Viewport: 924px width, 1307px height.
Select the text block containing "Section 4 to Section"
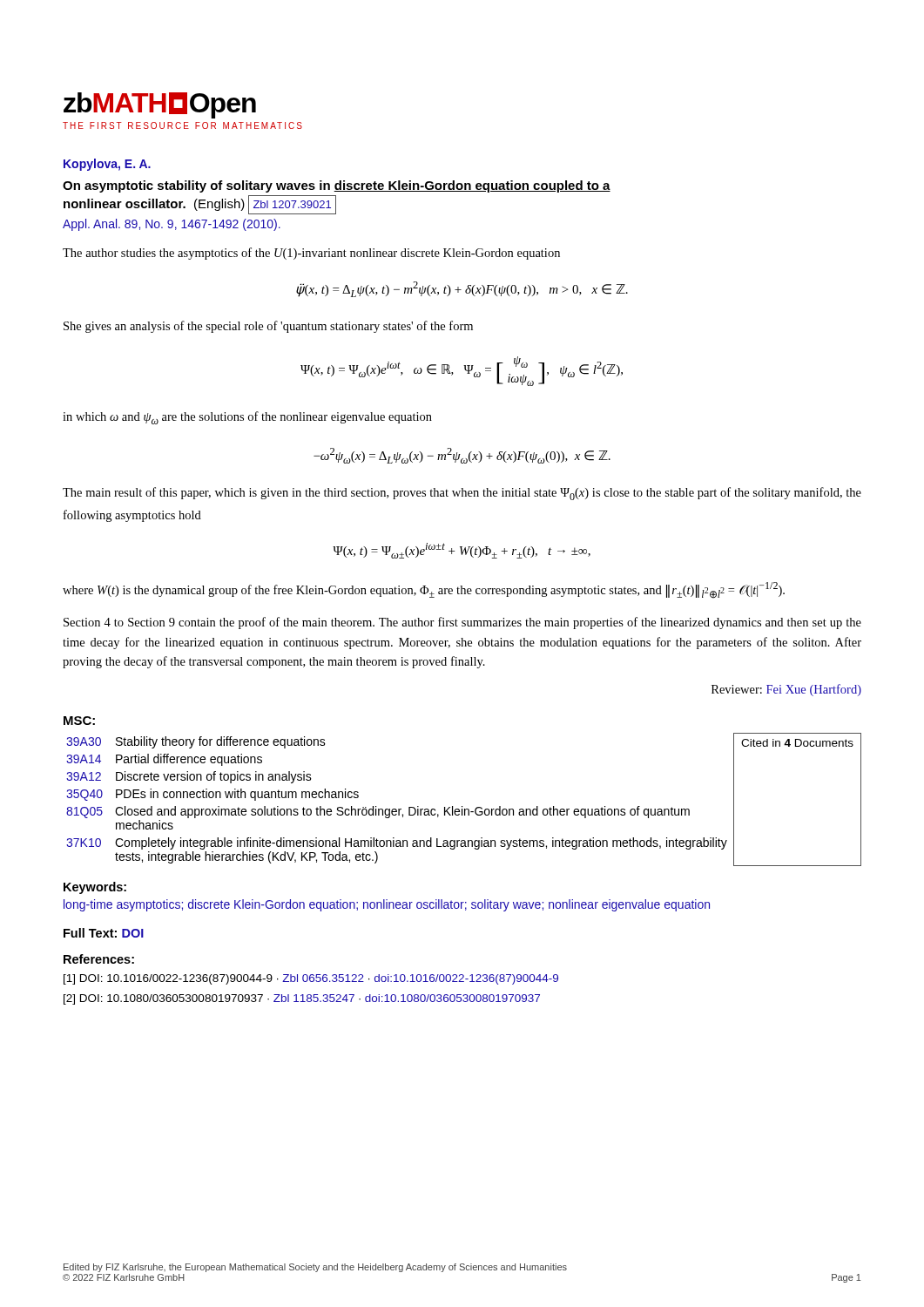coord(462,642)
